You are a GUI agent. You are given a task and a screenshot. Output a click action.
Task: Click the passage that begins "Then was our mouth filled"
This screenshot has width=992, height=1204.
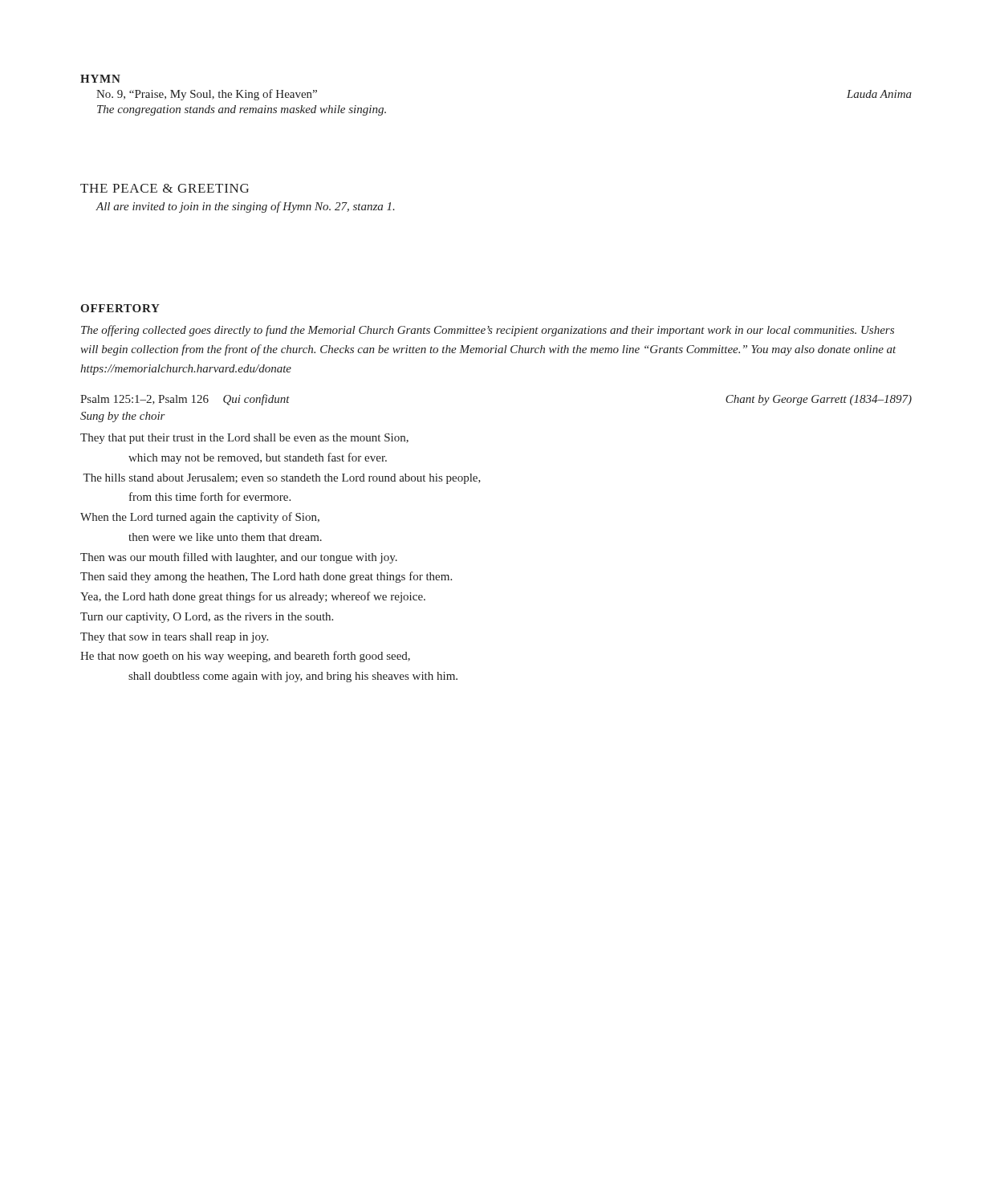[239, 558]
